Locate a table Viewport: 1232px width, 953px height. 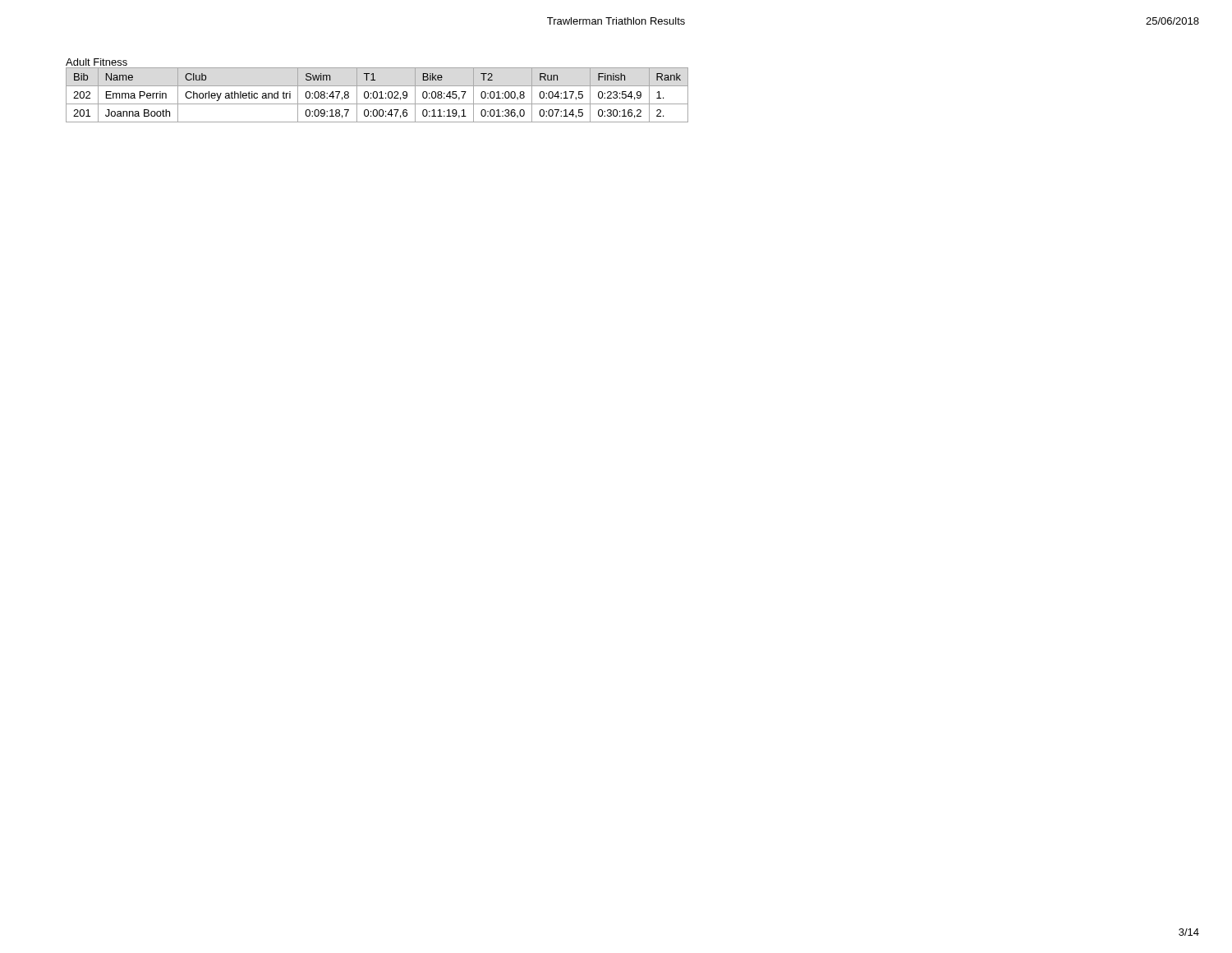(x=377, y=95)
